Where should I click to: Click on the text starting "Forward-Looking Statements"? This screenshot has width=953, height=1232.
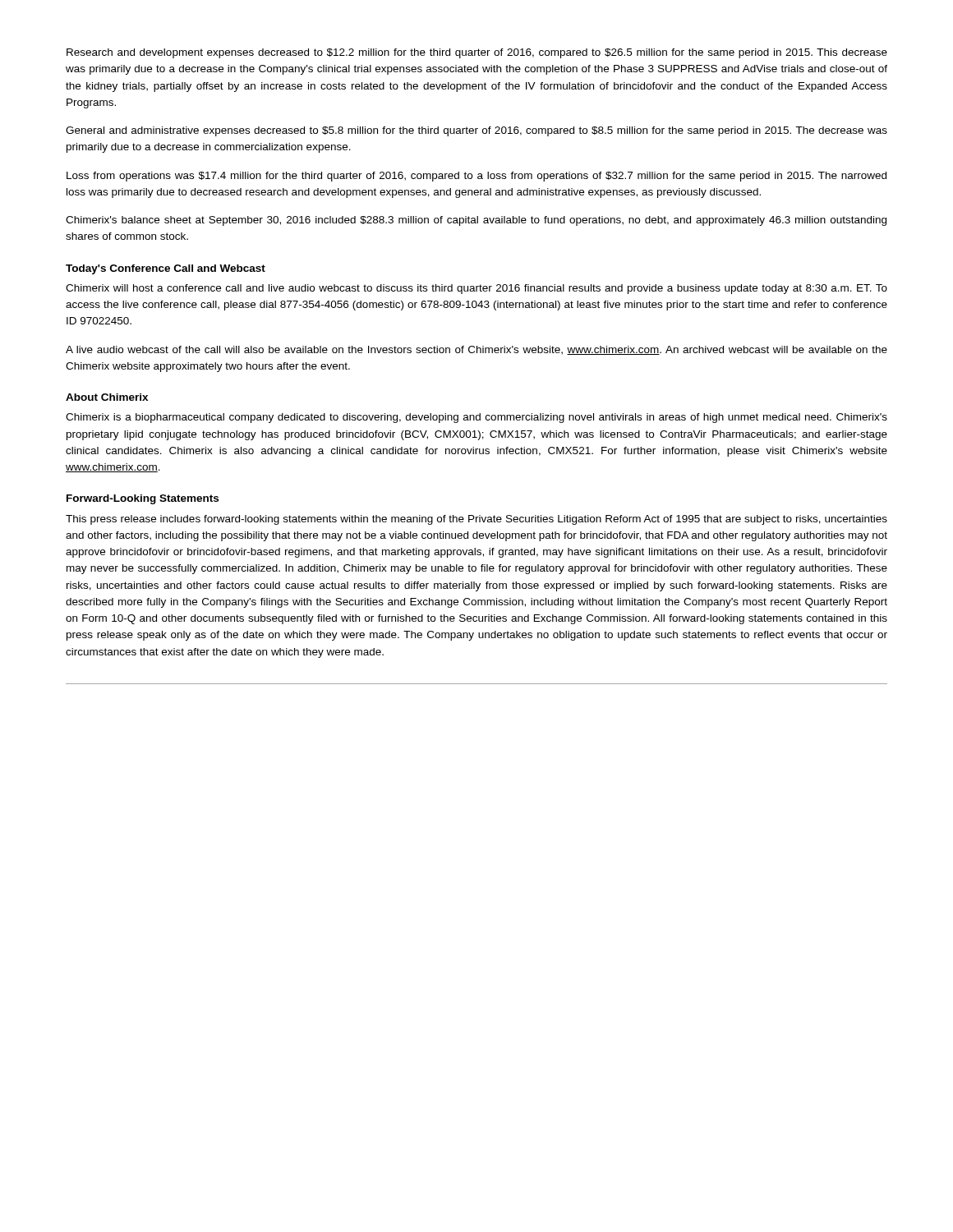pos(142,498)
